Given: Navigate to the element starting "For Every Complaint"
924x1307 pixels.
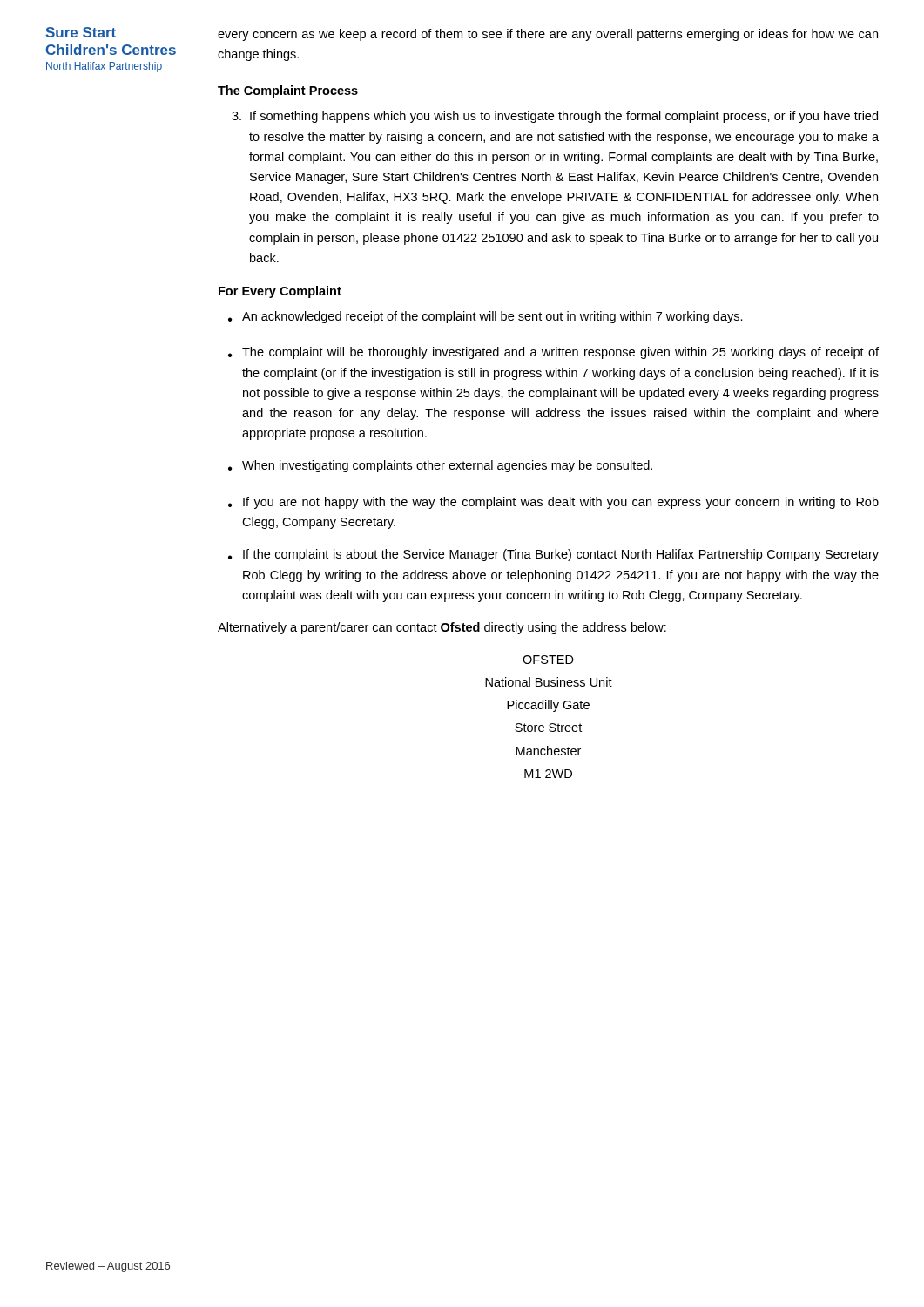Looking at the screenshot, I should [x=279, y=291].
